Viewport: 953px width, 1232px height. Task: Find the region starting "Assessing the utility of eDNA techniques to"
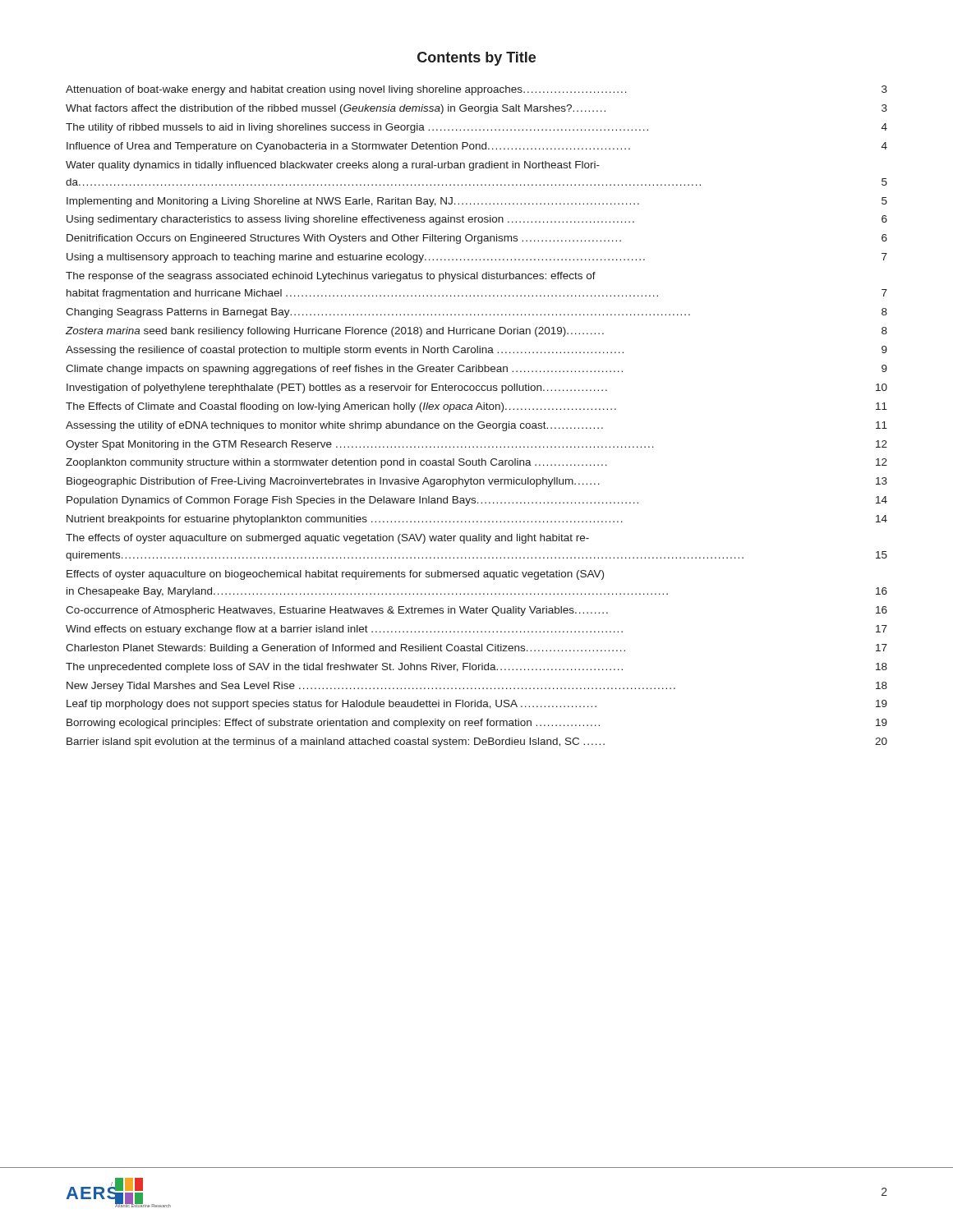(476, 425)
